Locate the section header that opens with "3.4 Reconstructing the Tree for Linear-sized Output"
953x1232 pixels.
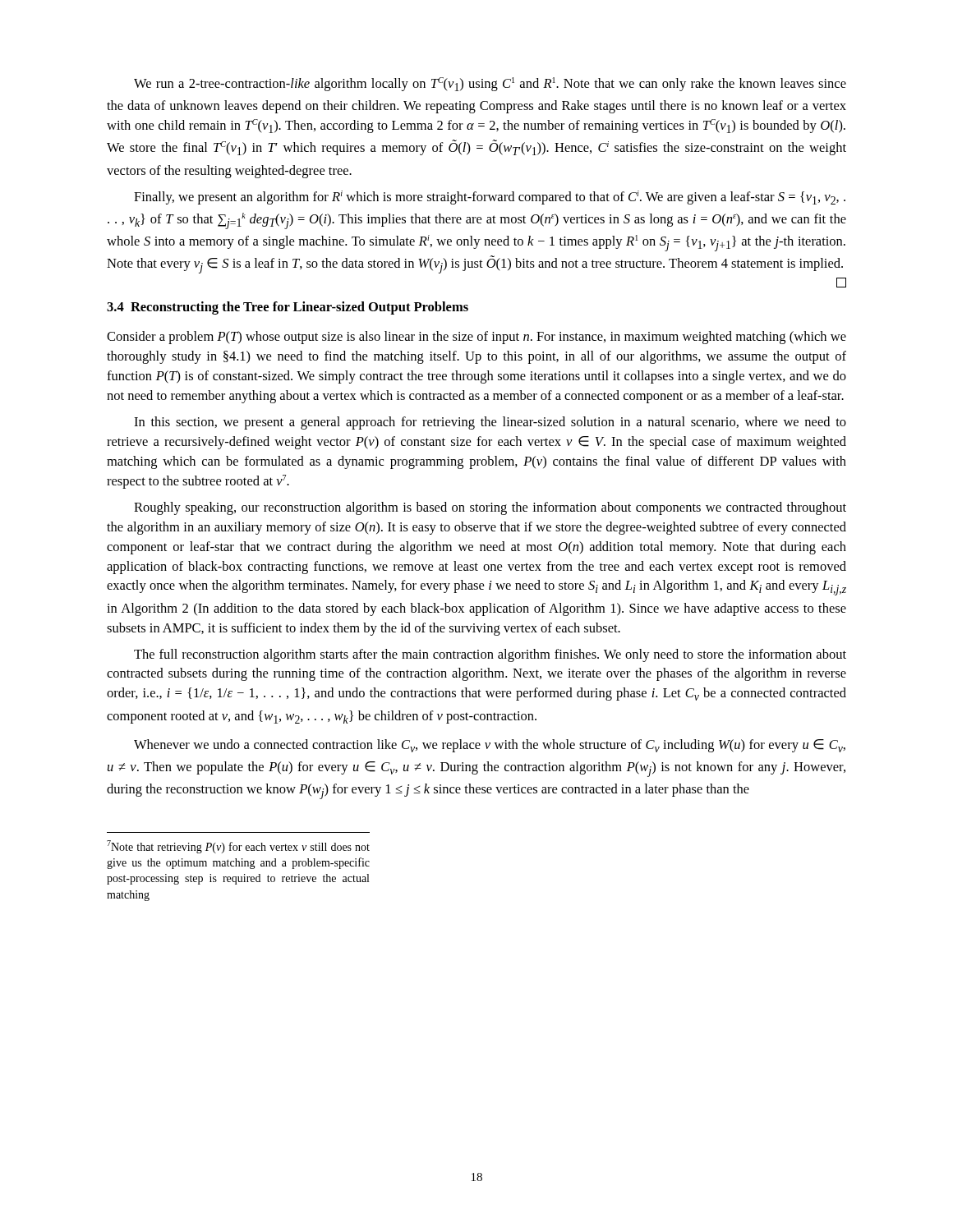[x=288, y=307]
